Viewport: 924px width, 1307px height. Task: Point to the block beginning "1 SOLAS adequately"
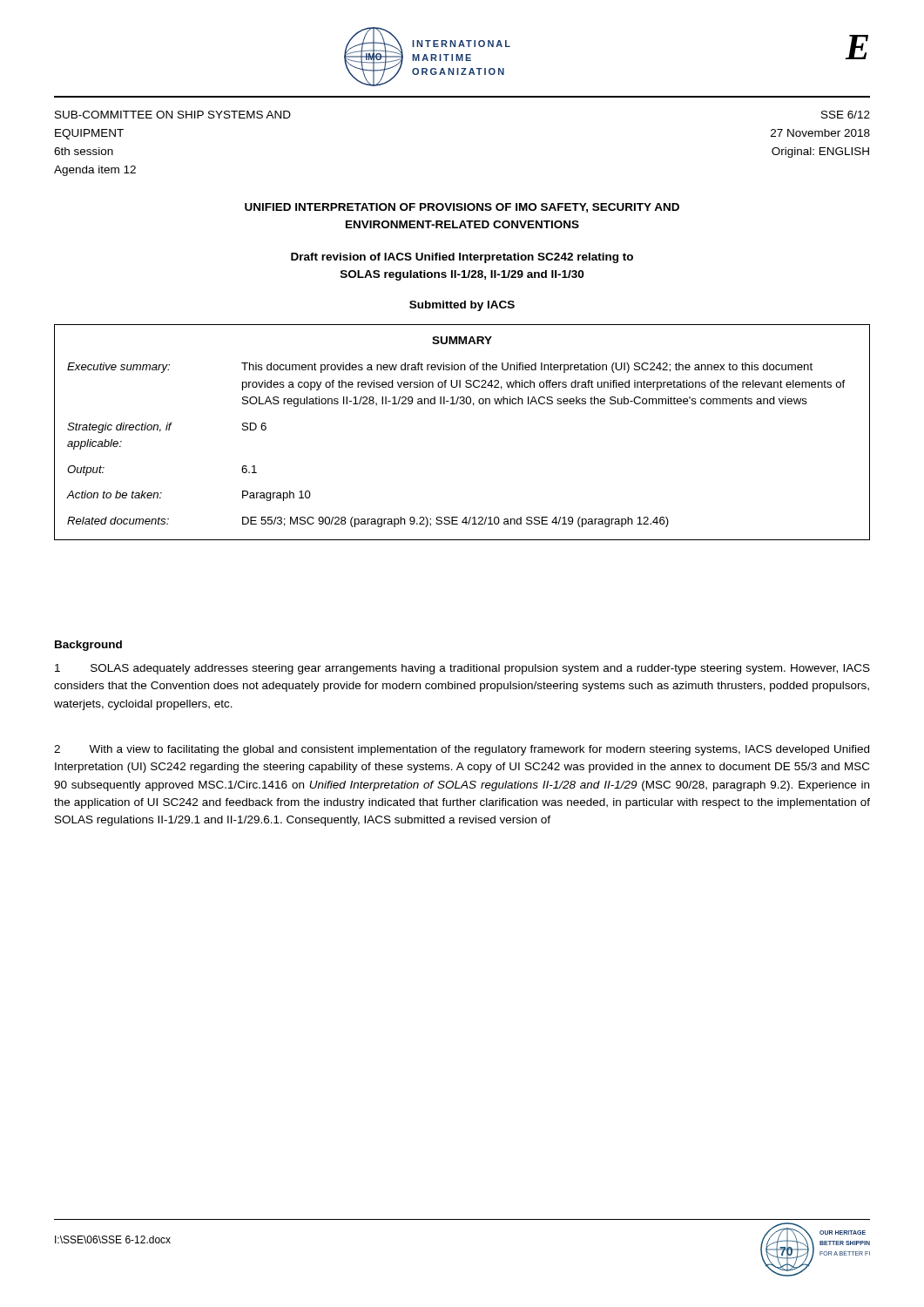coord(462,686)
